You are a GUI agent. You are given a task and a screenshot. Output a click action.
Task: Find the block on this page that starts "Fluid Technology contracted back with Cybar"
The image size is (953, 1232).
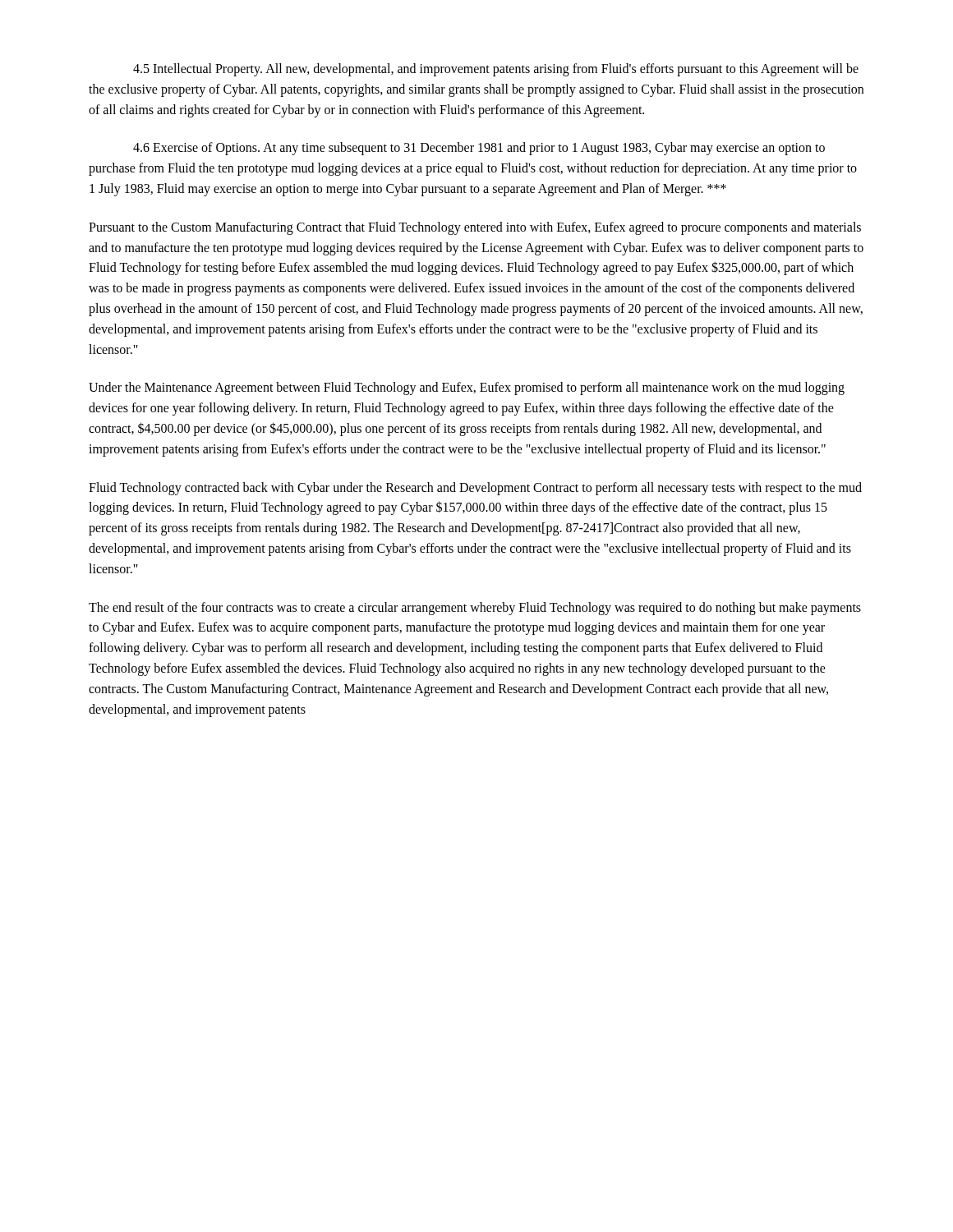click(475, 528)
